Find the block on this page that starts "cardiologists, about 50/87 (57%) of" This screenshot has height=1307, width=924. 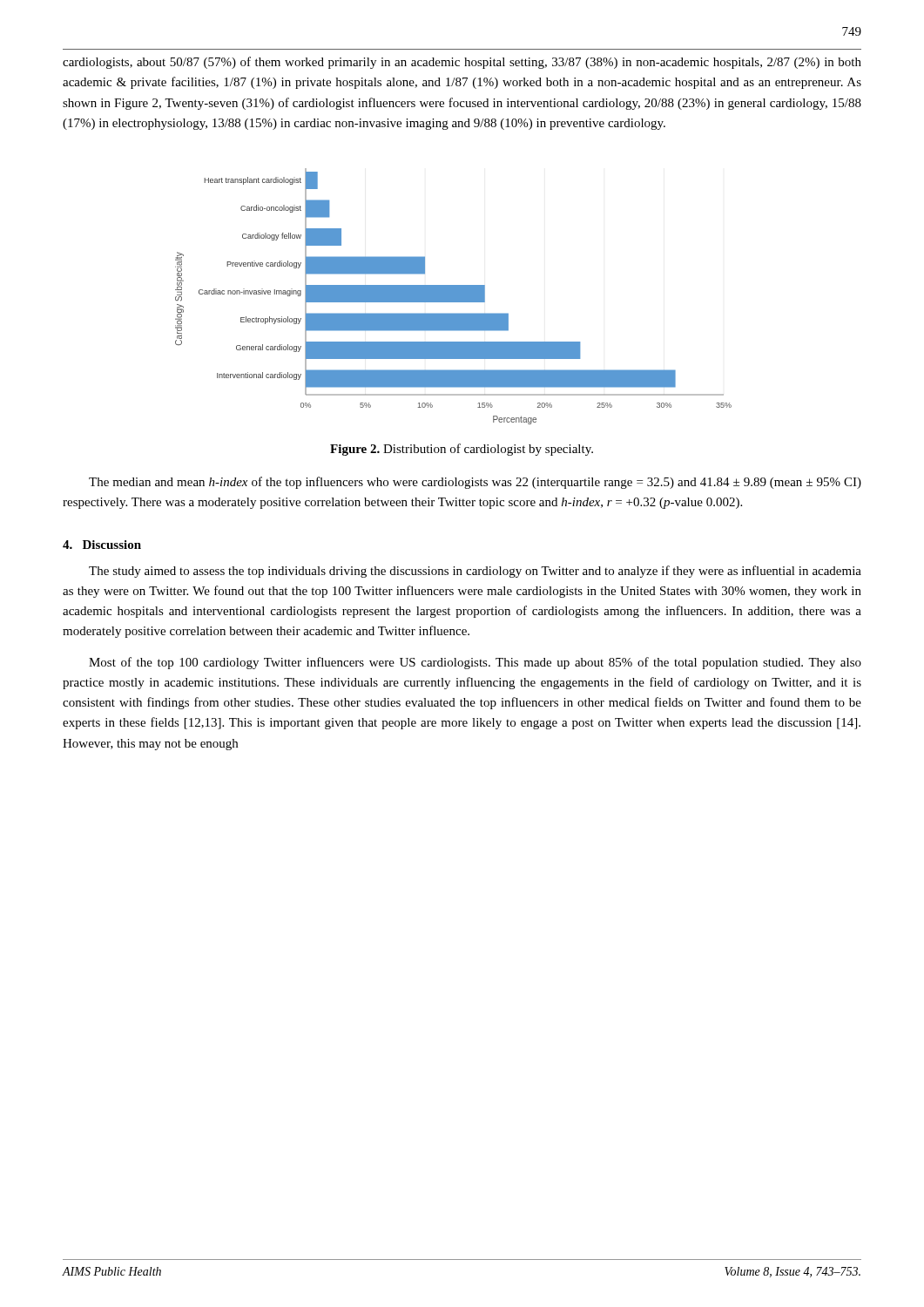(462, 92)
